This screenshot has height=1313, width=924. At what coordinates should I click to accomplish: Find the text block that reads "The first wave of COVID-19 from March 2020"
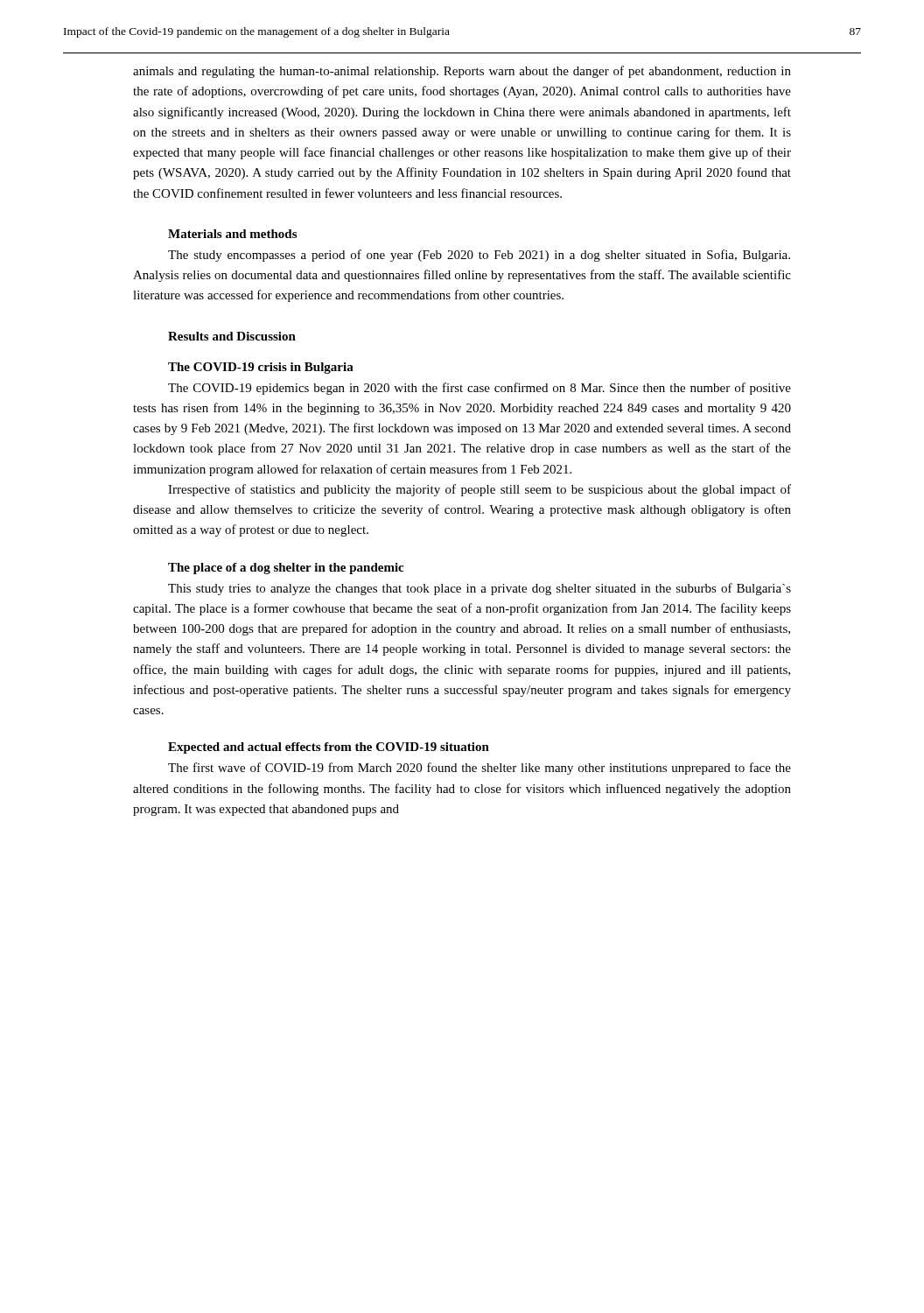[x=462, y=789]
